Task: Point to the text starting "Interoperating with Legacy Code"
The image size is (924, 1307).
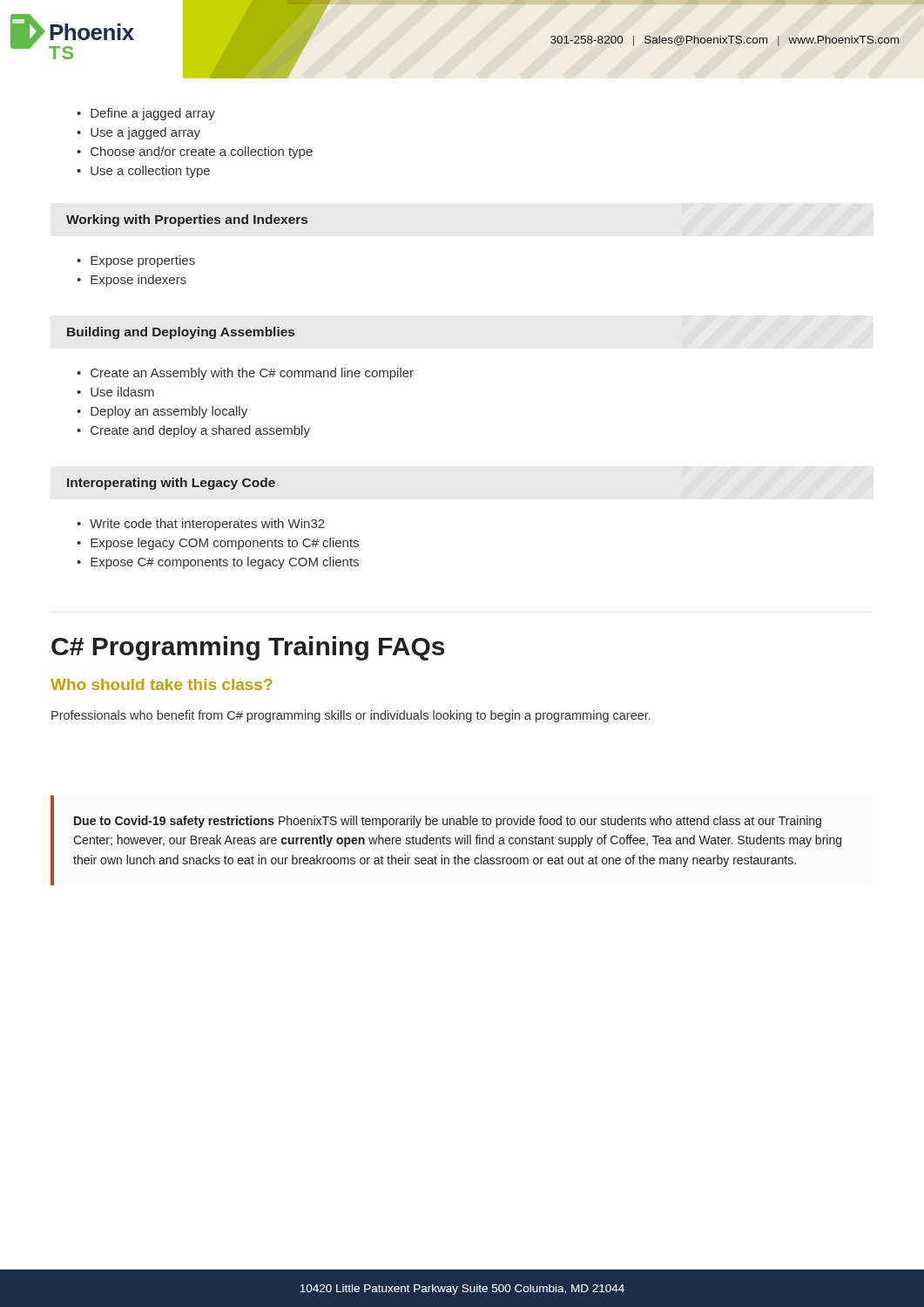Action: pos(171,482)
